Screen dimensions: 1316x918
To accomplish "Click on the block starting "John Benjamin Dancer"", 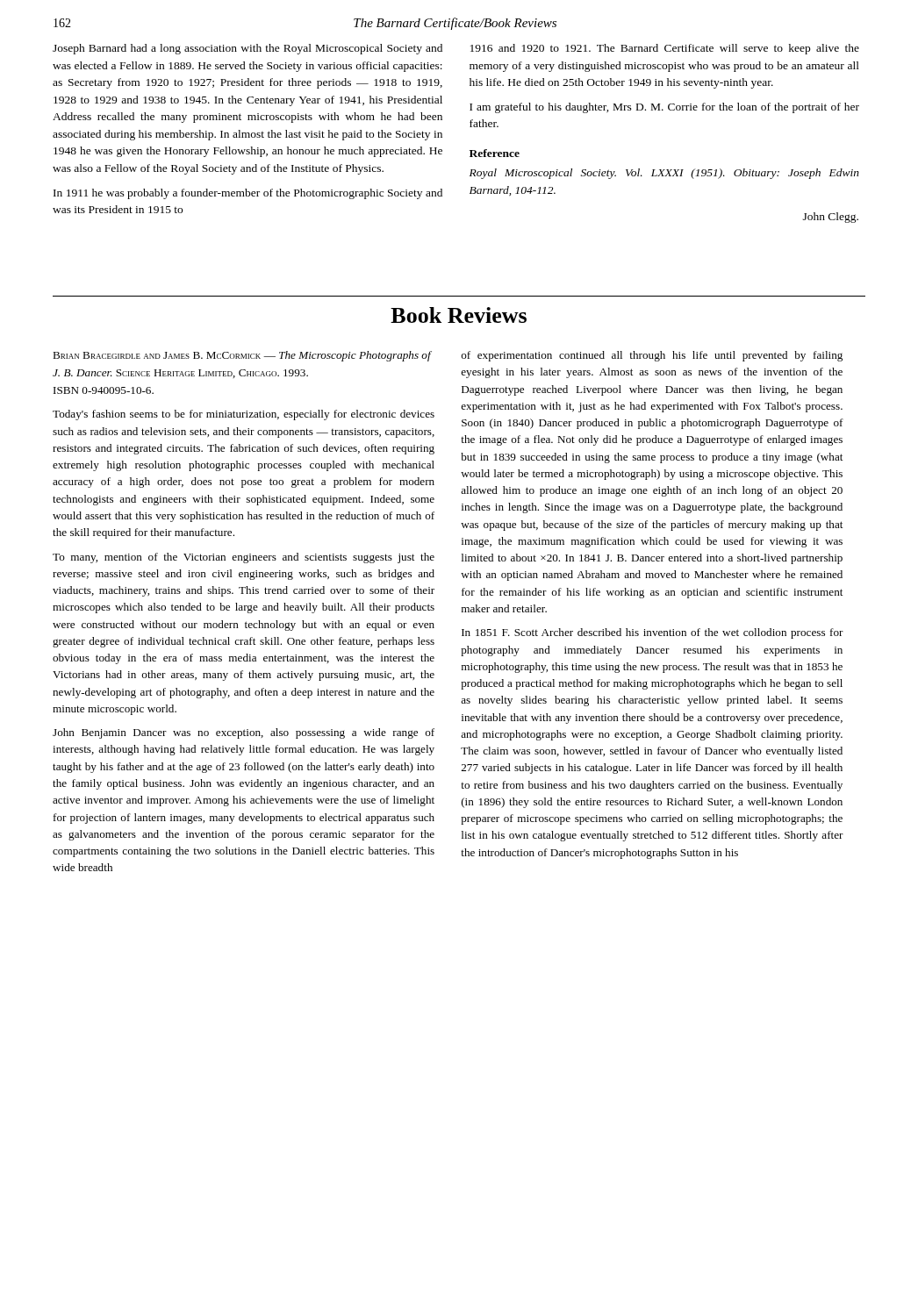I will [x=244, y=800].
